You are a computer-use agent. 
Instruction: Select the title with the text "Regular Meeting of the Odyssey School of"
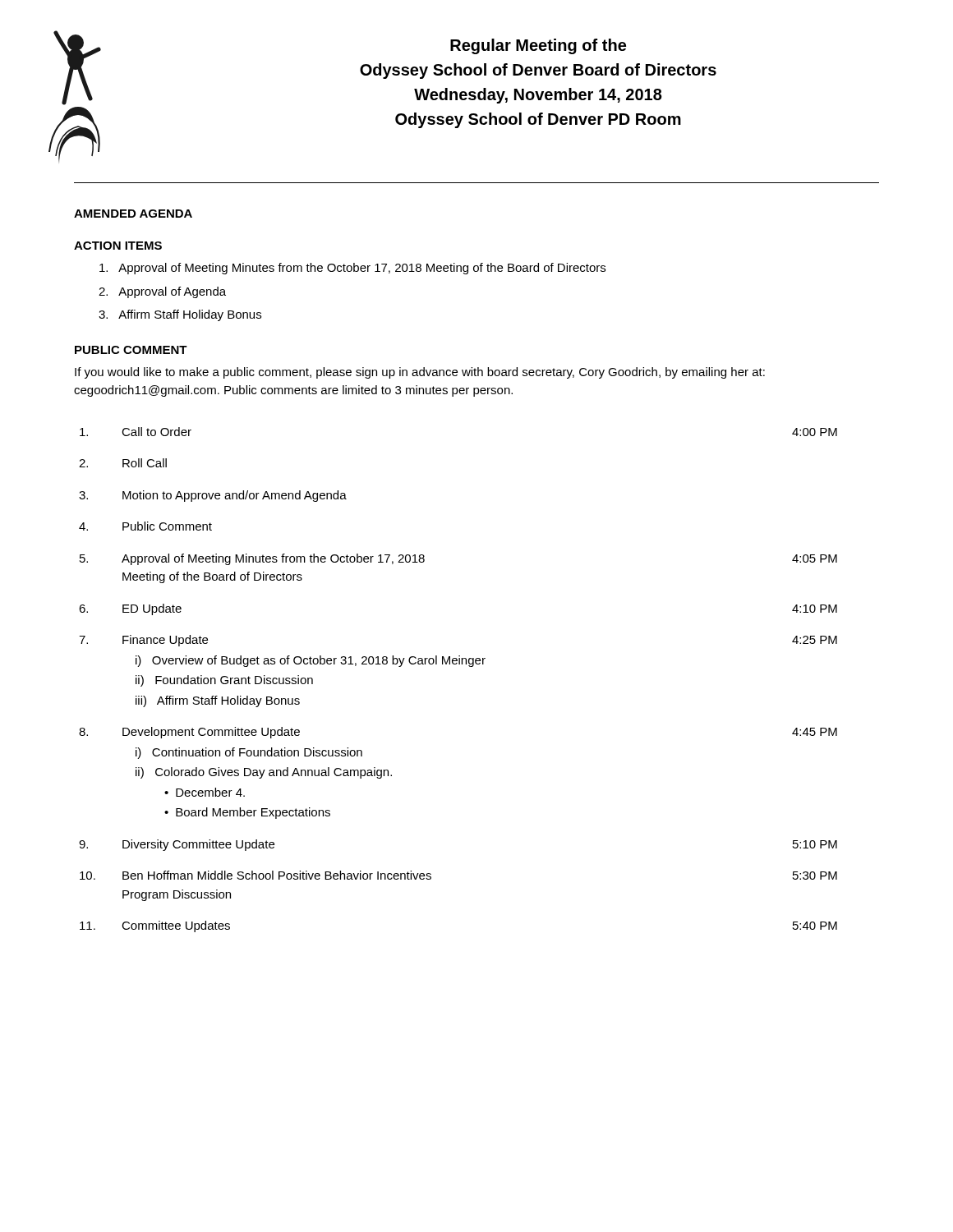point(538,82)
